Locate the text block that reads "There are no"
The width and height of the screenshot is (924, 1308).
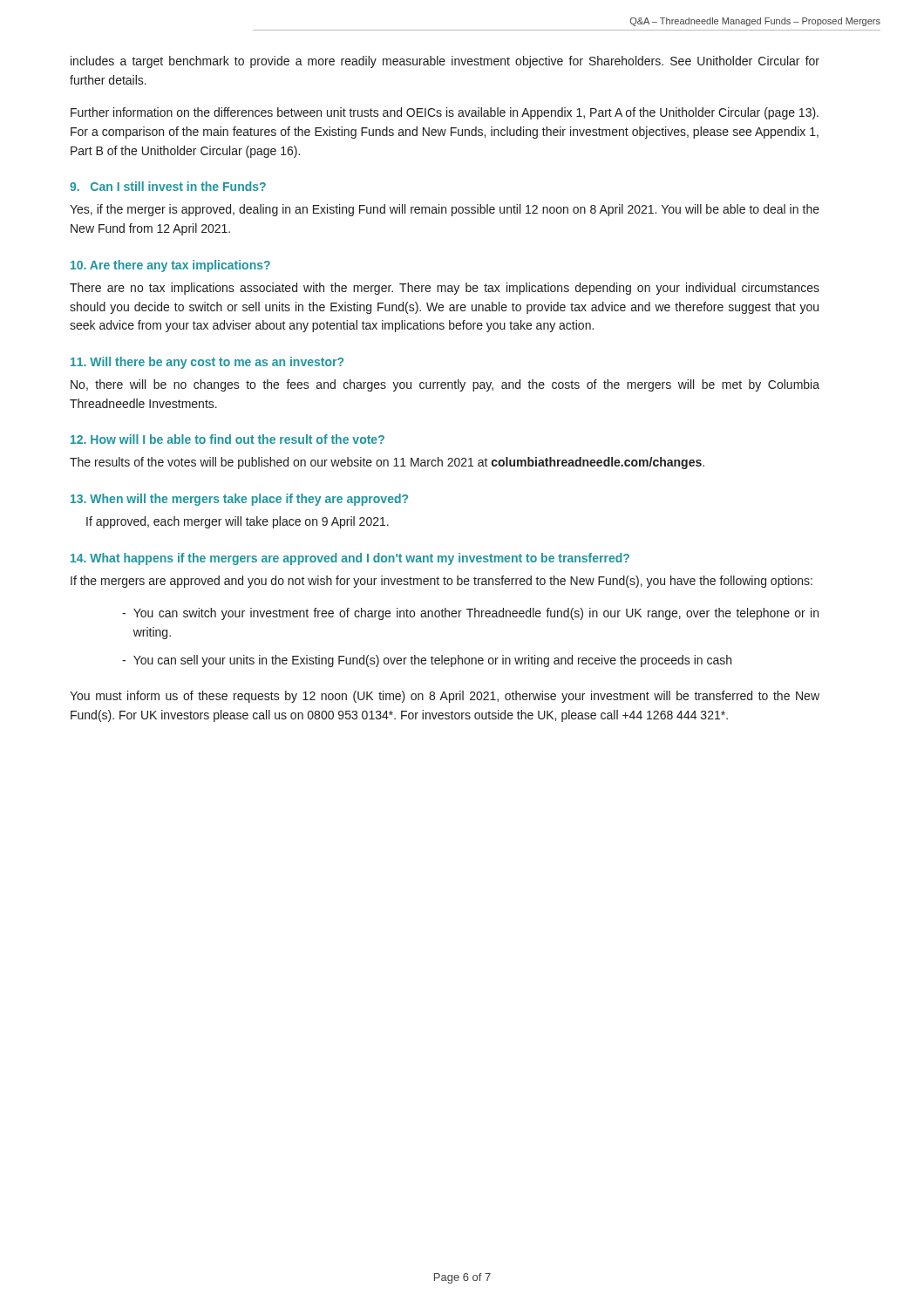pyautogui.click(x=445, y=306)
